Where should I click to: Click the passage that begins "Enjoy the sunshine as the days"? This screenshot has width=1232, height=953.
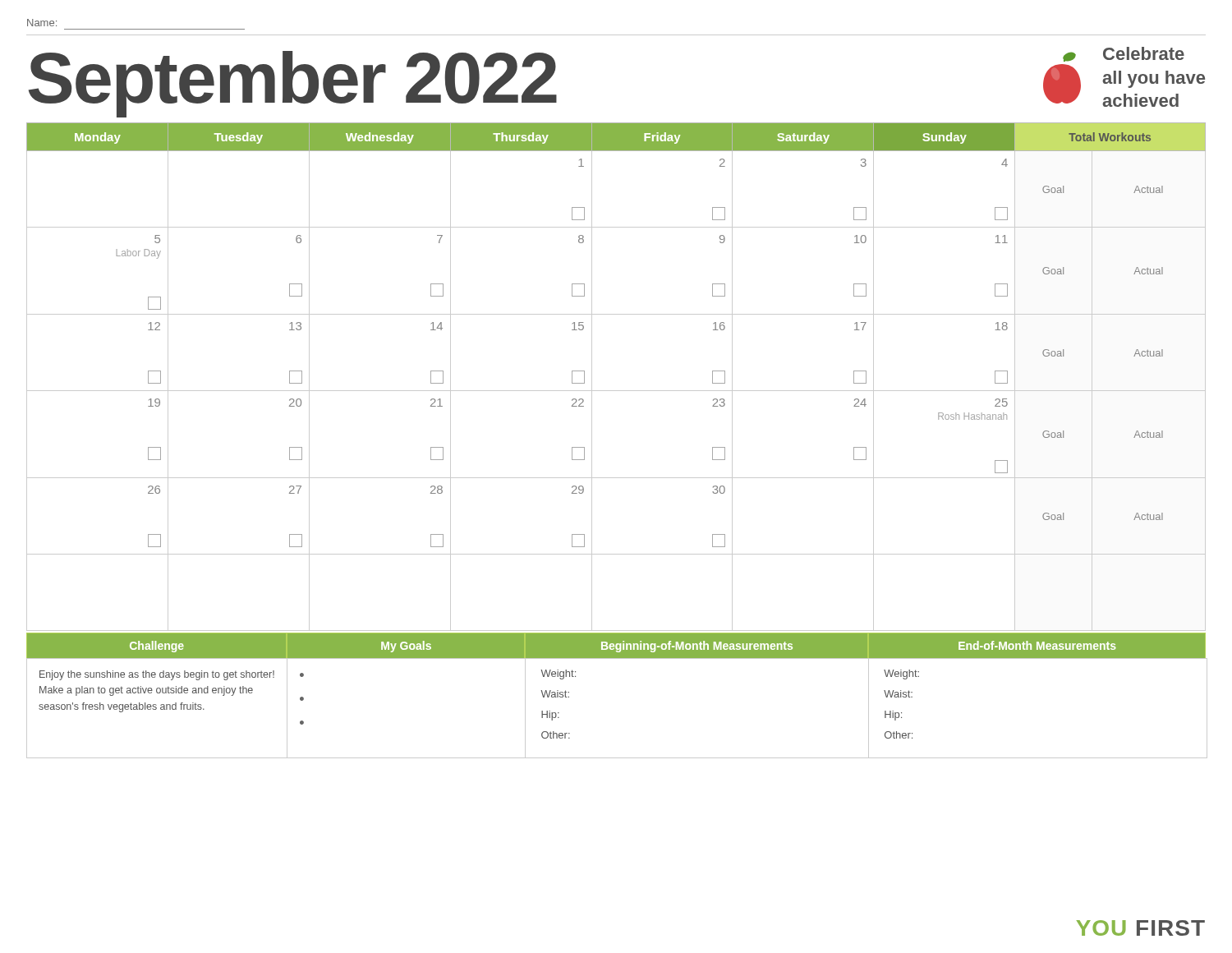157,690
